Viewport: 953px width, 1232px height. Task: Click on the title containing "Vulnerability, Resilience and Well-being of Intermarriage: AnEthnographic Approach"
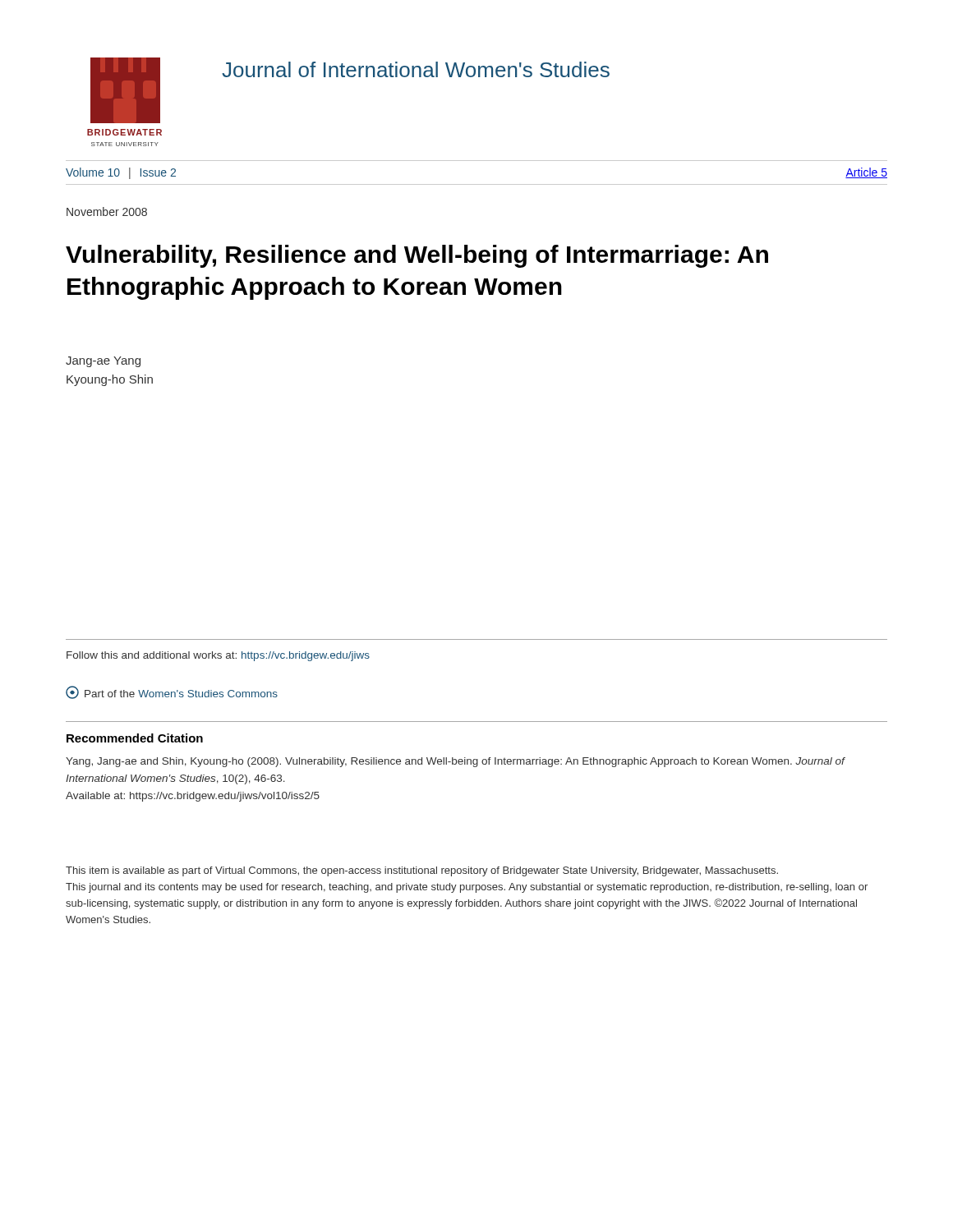(x=476, y=270)
